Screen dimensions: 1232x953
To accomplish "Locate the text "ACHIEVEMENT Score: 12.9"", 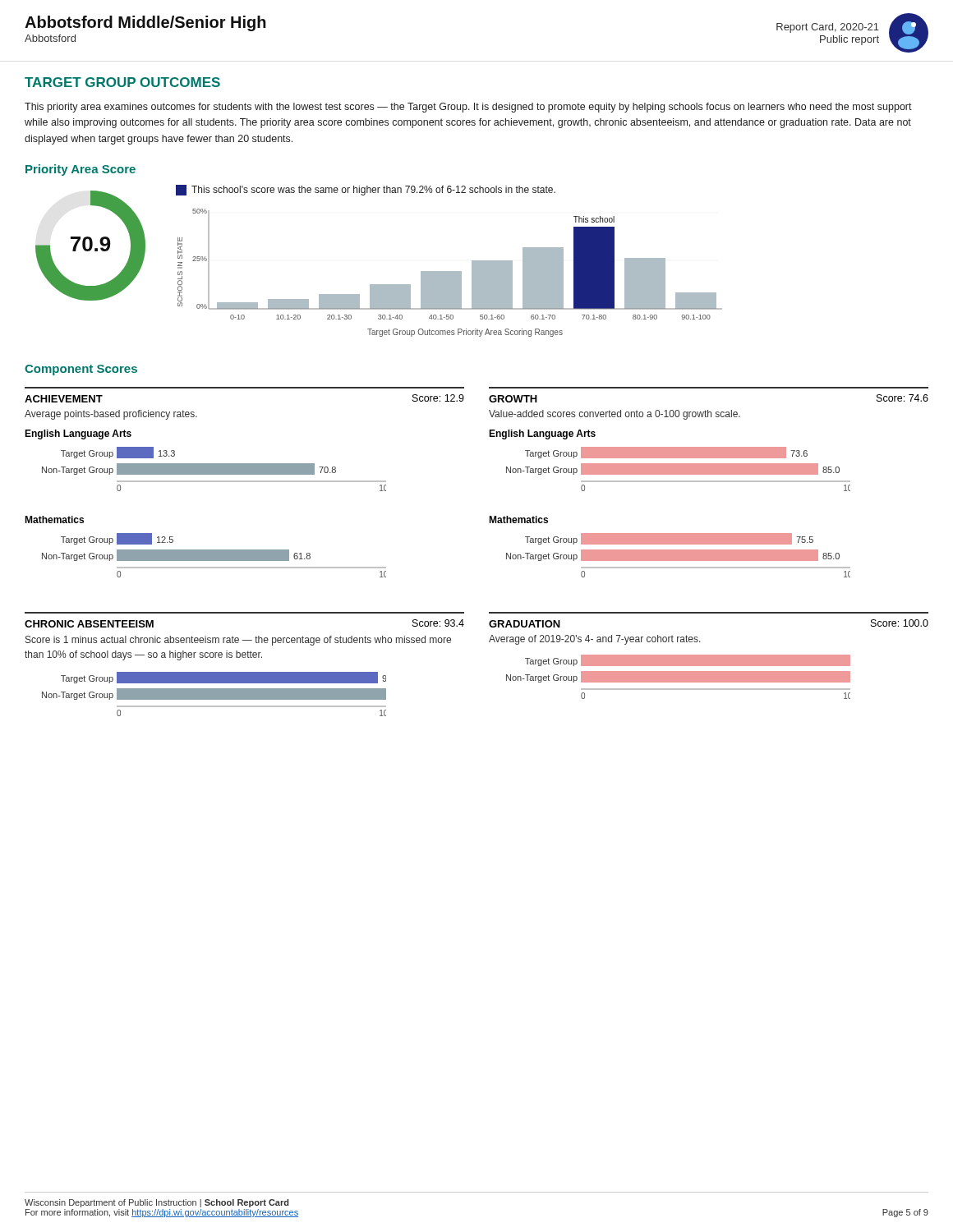I will click(x=244, y=399).
